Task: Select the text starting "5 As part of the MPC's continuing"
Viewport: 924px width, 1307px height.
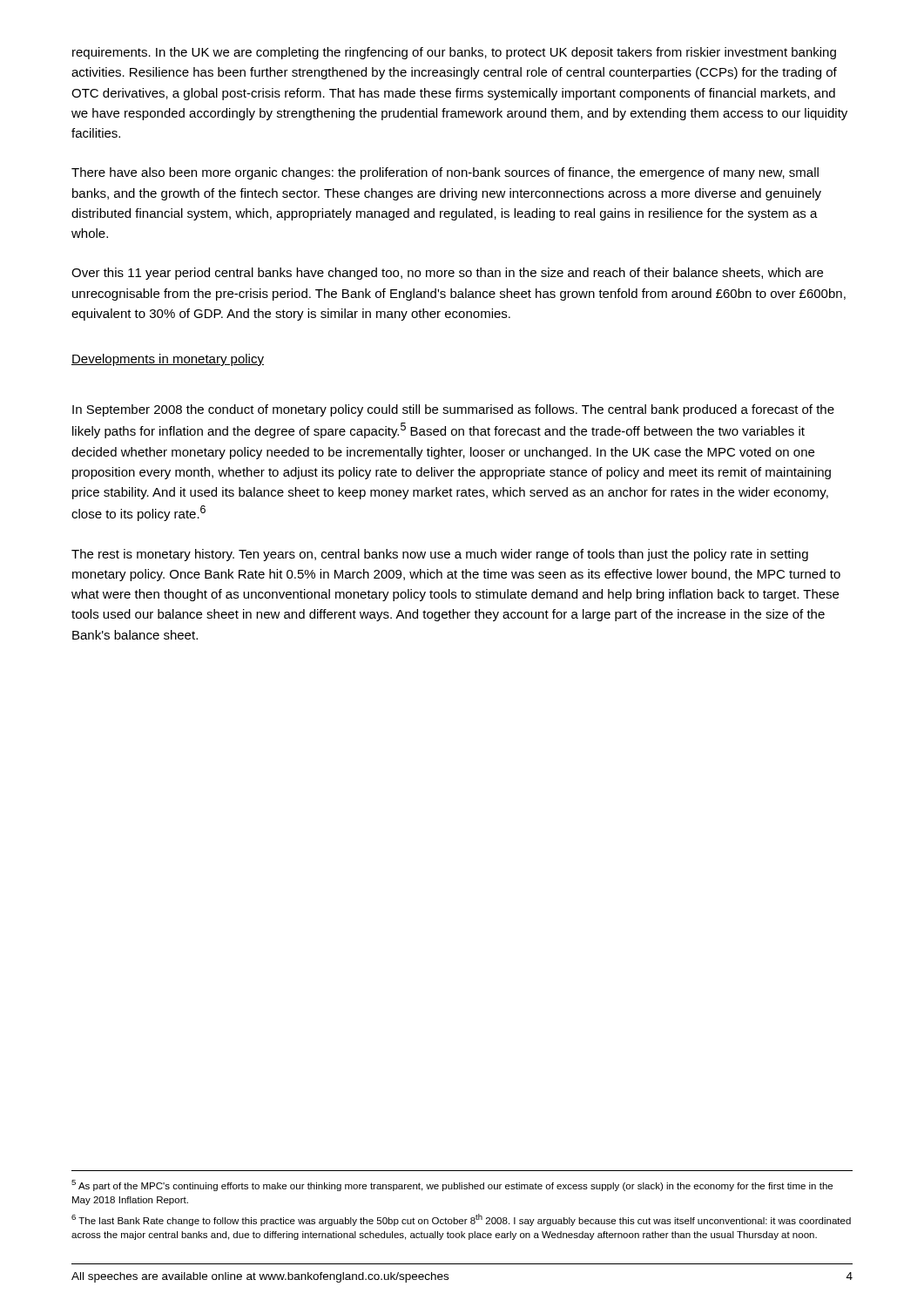Action: (452, 1191)
